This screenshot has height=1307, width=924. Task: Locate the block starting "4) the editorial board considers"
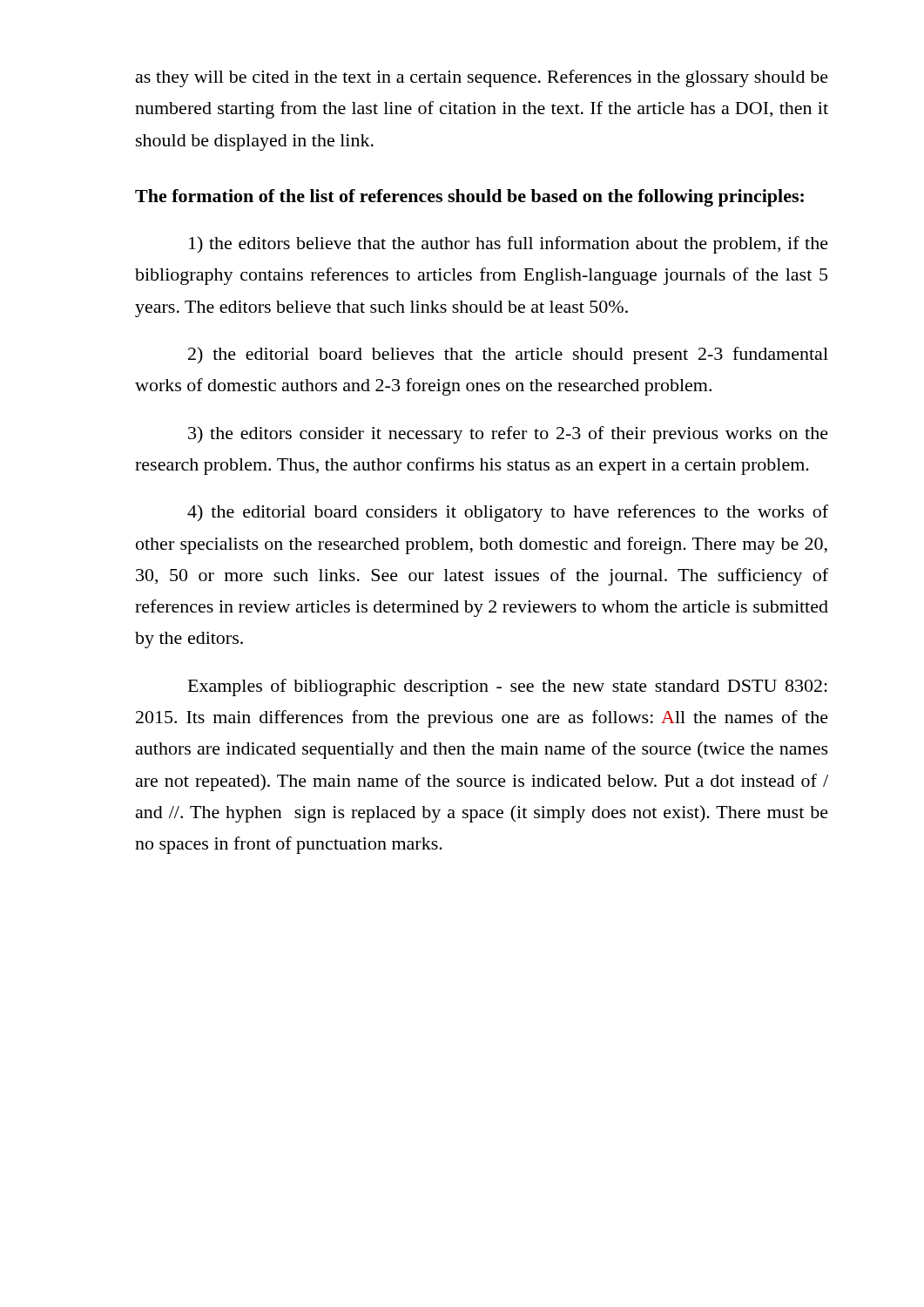[482, 575]
